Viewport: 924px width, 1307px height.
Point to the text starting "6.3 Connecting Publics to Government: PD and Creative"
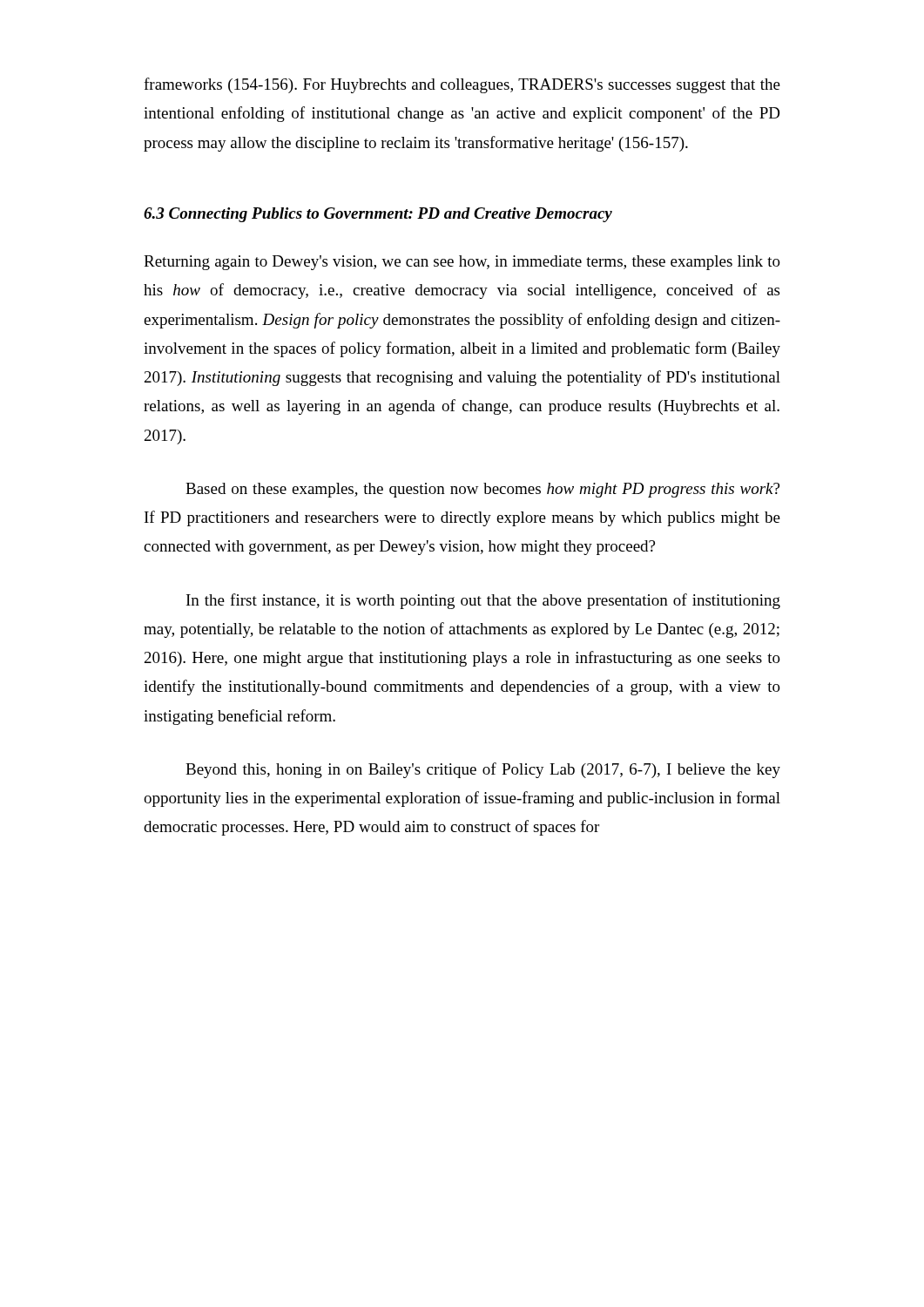coord(378,213)
